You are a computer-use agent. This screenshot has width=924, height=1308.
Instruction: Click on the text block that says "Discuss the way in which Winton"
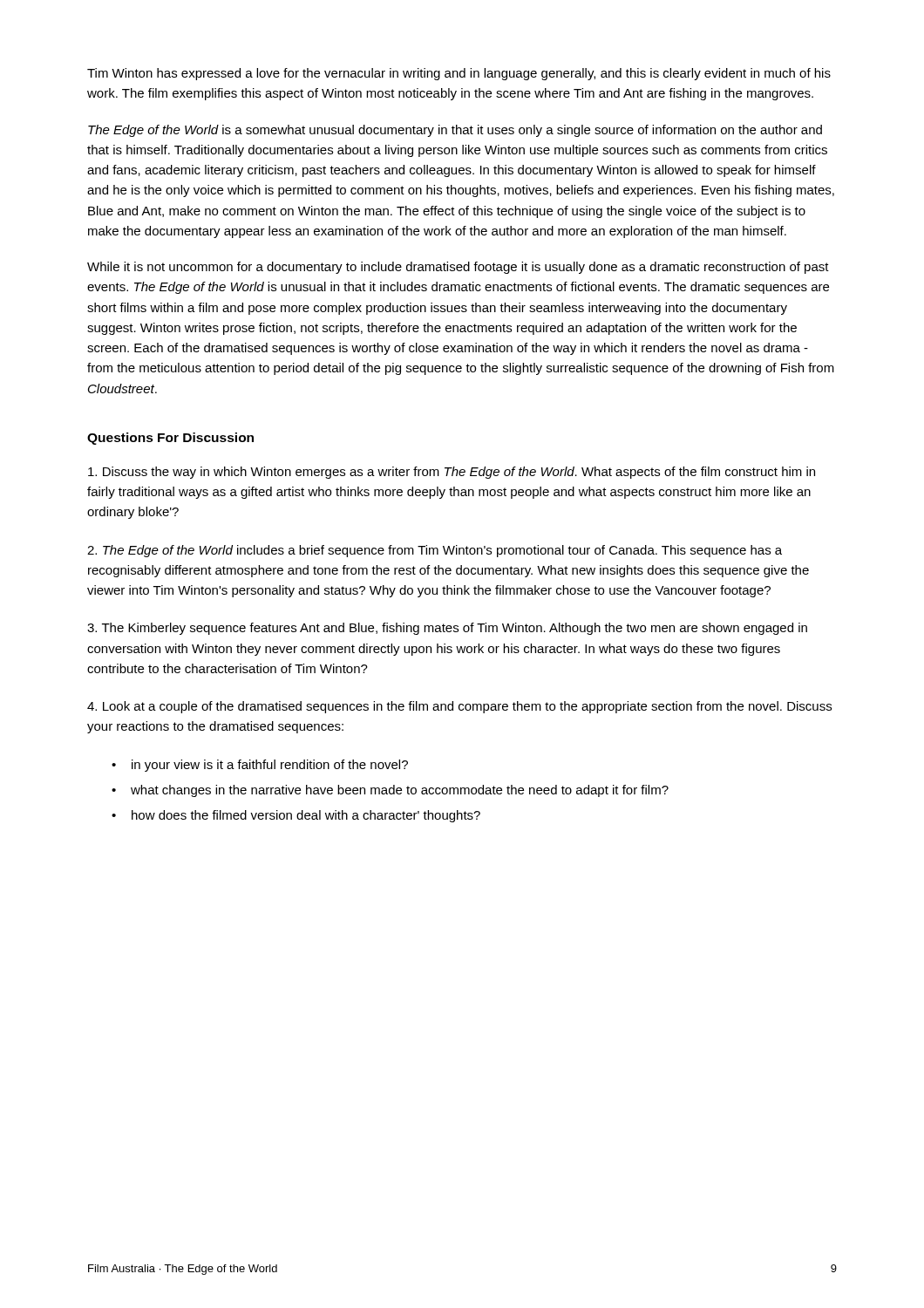click(x=452, y=491)
